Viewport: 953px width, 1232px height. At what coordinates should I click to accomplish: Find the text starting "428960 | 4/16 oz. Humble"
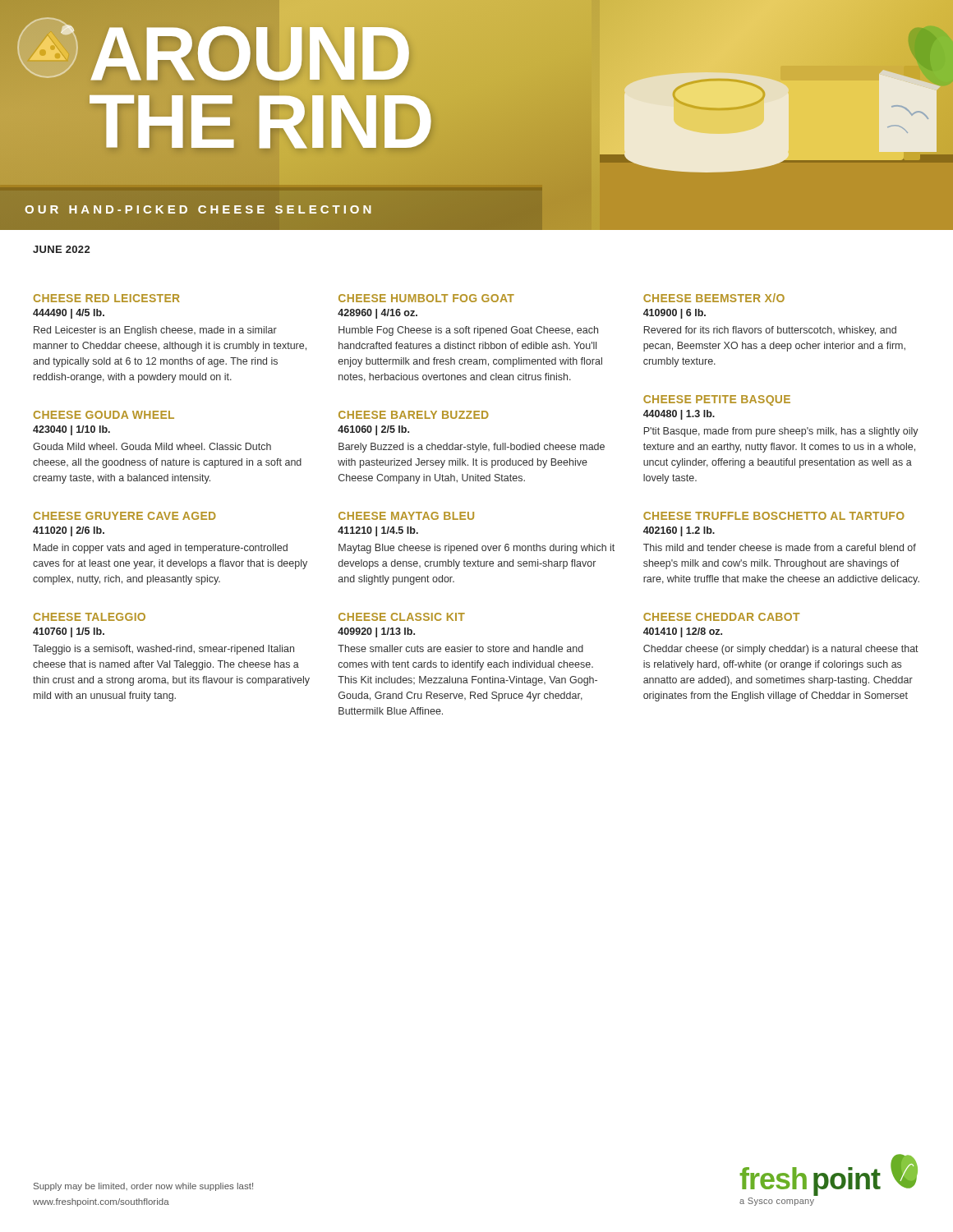tap(476, 346)
